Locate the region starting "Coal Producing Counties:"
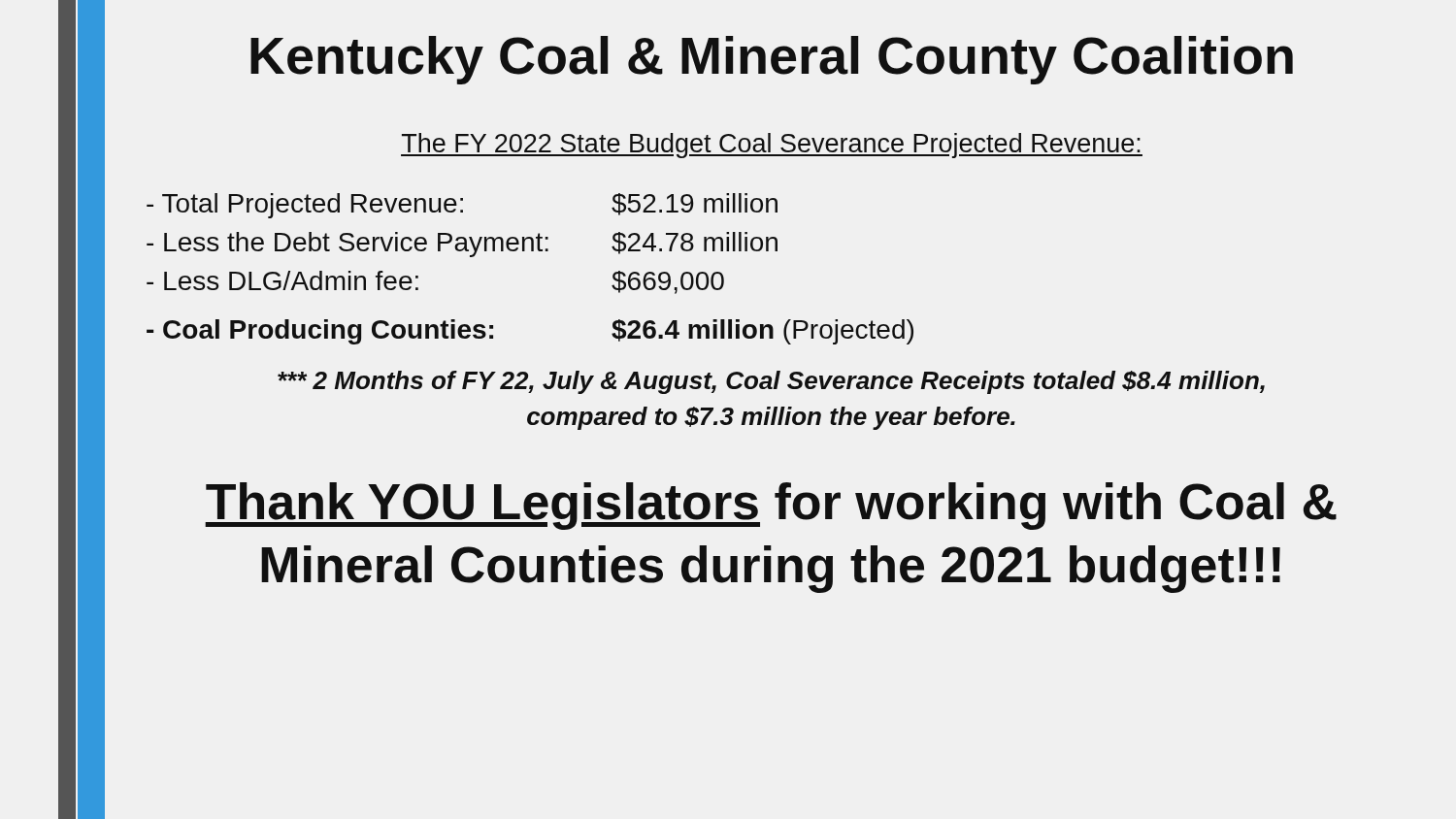The width and height of the screenshot is (1456, 819). [312, 331]
